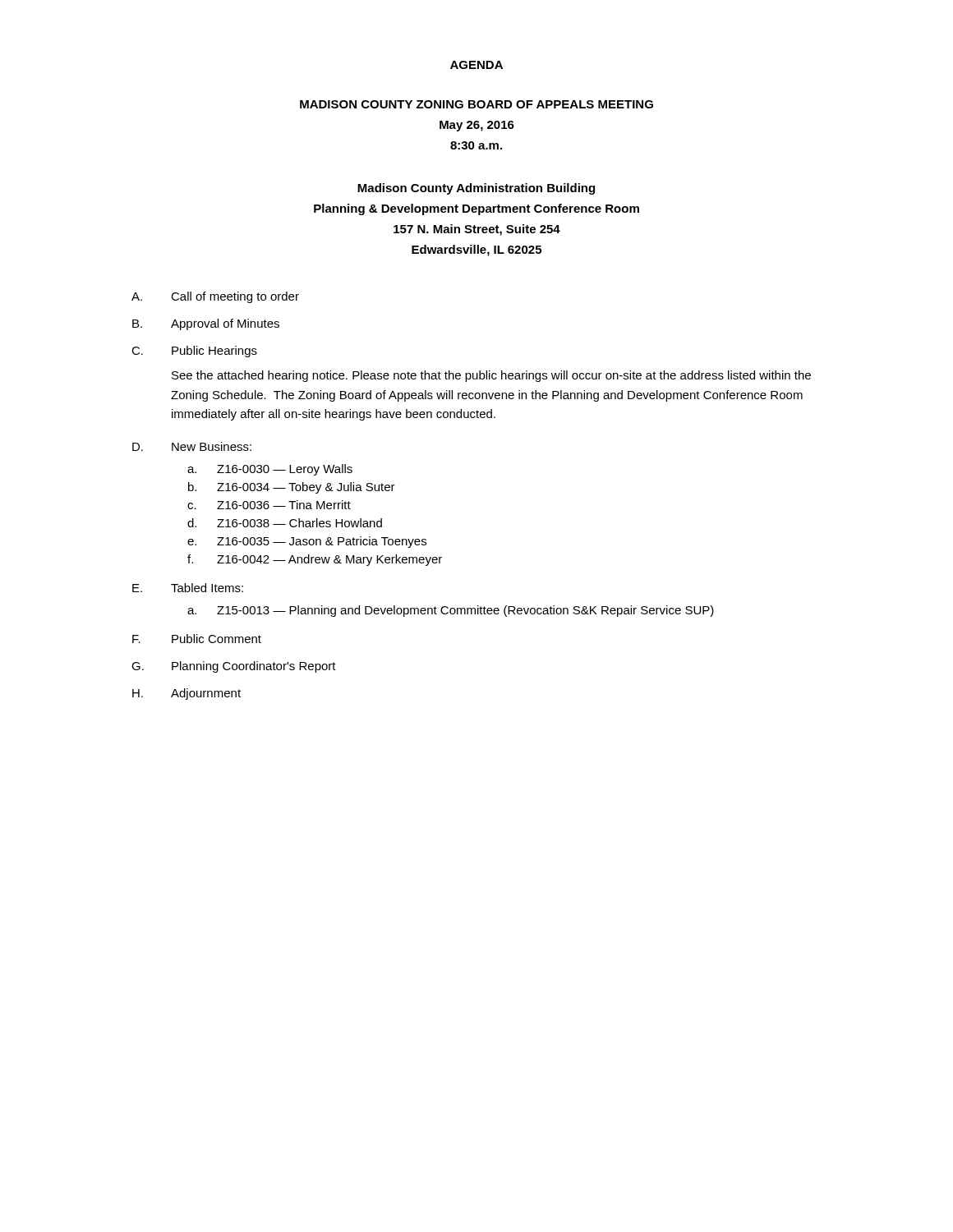This screenshot has width=953, height=1232.
Task: Click on the list item that reads "C. Public Hearings"
Action: tap(194, 351)
